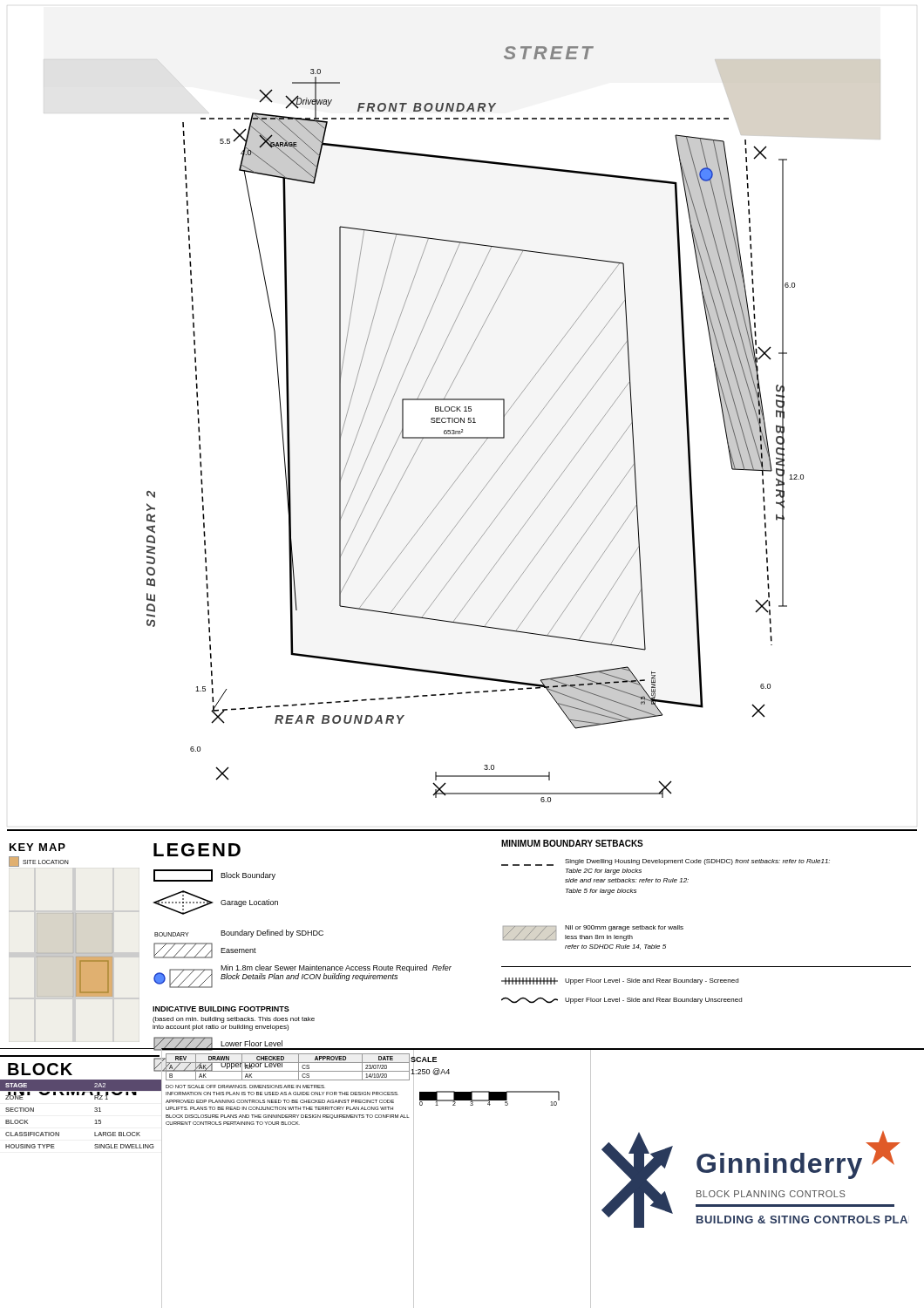
Task: Select the engineering diagram
Action: point(462,416)
